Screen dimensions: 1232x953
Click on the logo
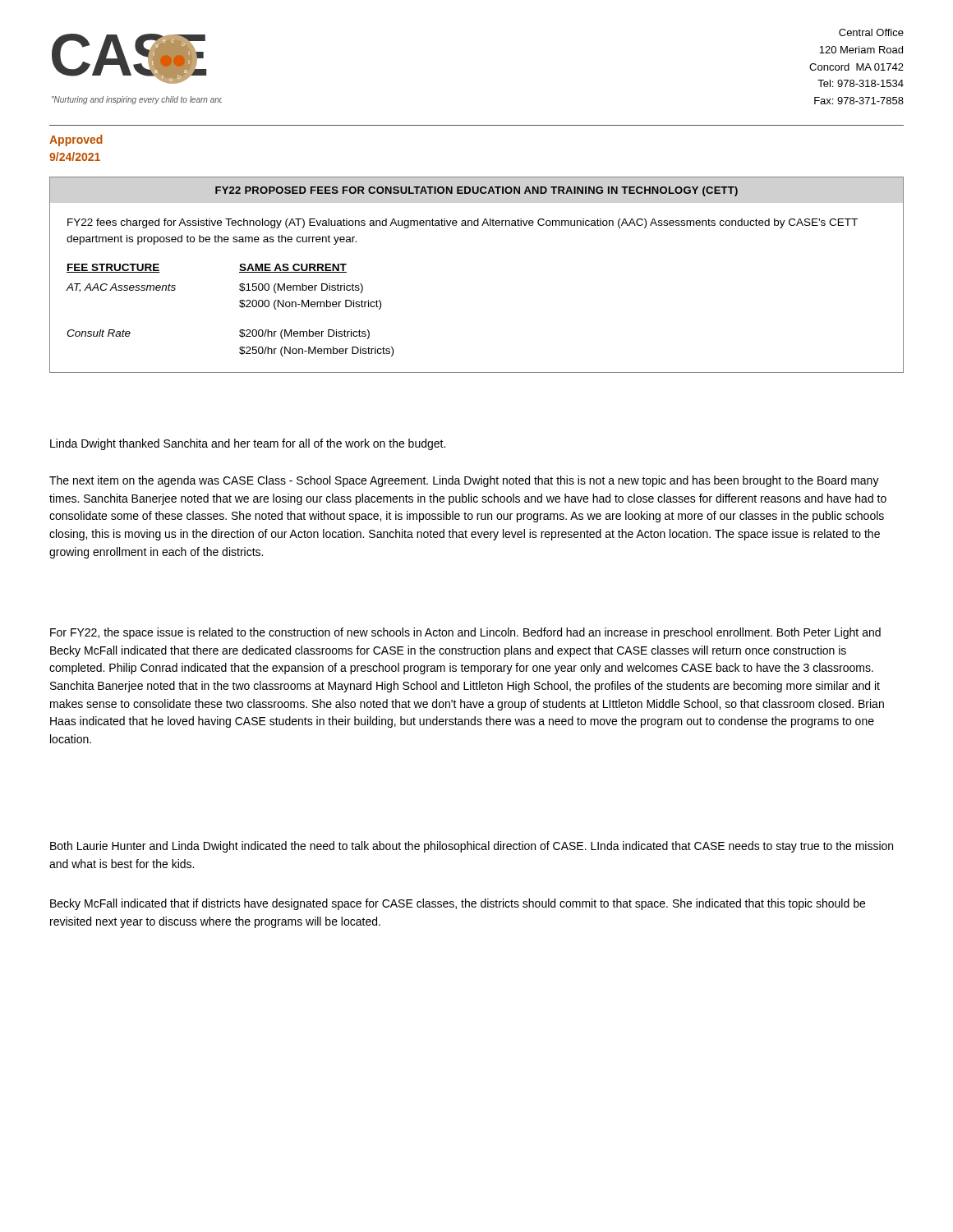(140, 65)
